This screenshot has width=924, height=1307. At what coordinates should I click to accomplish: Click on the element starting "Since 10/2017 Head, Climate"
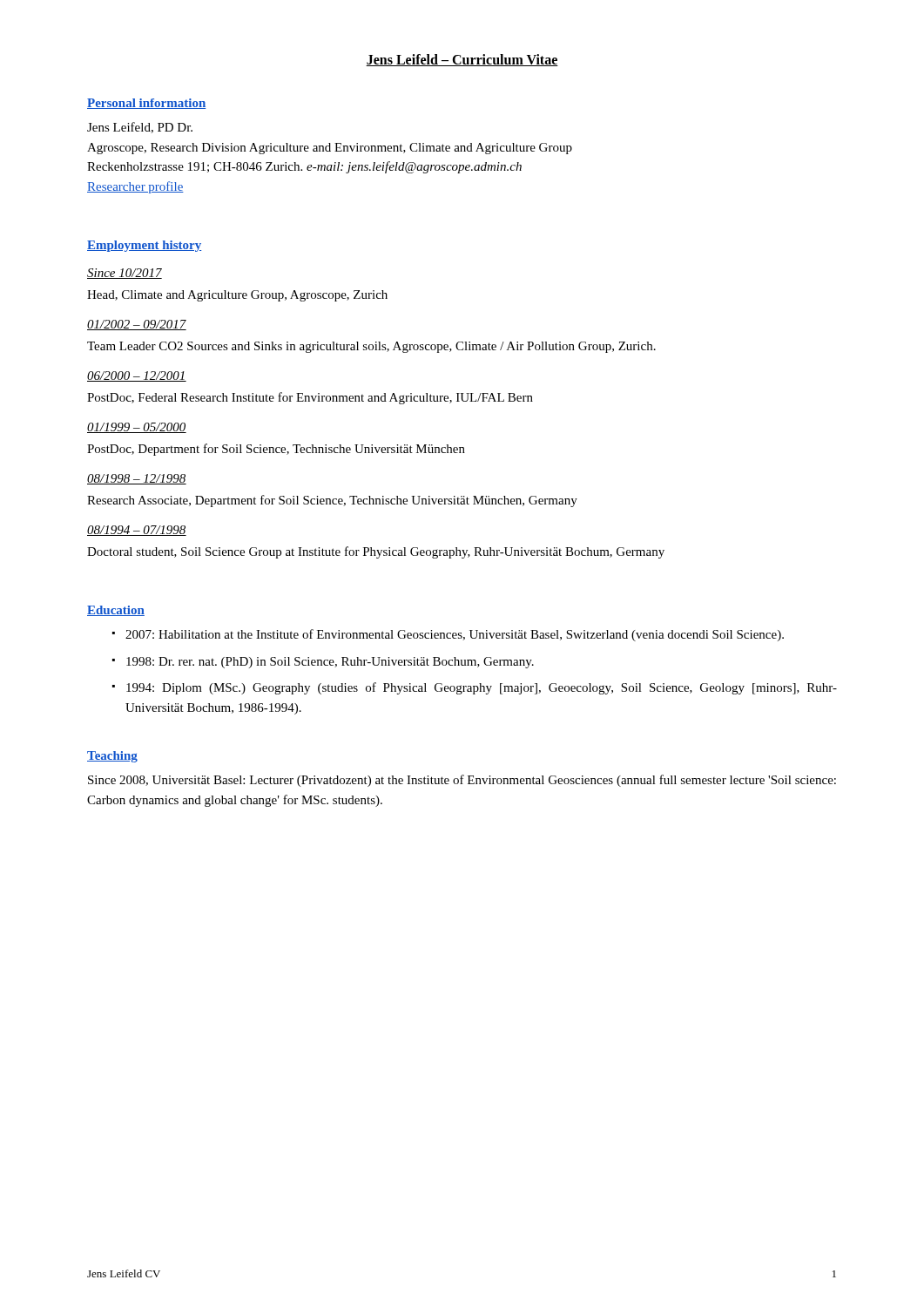[x=125, y=274]
